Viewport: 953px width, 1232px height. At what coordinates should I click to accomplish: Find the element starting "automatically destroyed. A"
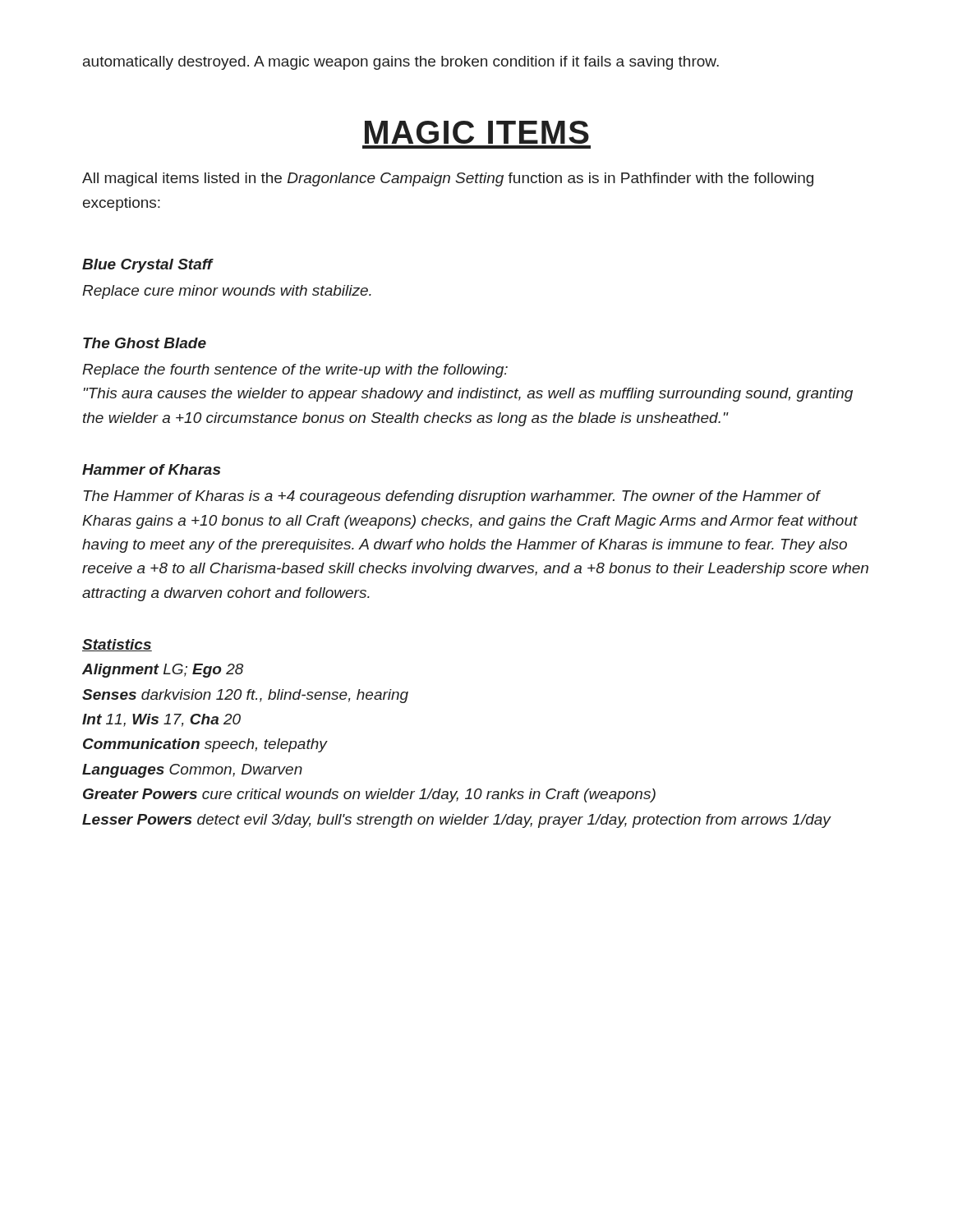click(x=401, y=61)
